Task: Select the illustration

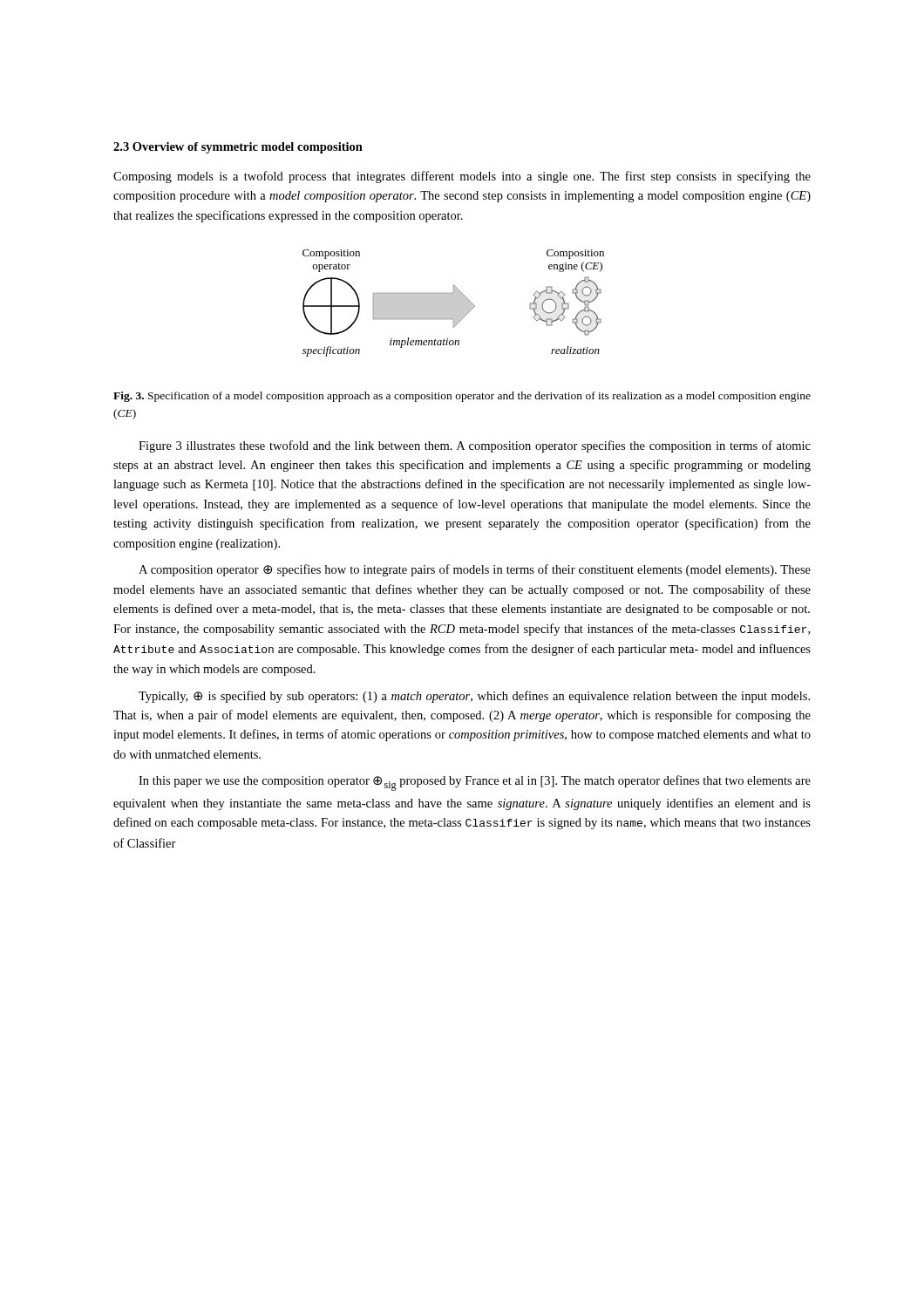Action: point(462,313)
